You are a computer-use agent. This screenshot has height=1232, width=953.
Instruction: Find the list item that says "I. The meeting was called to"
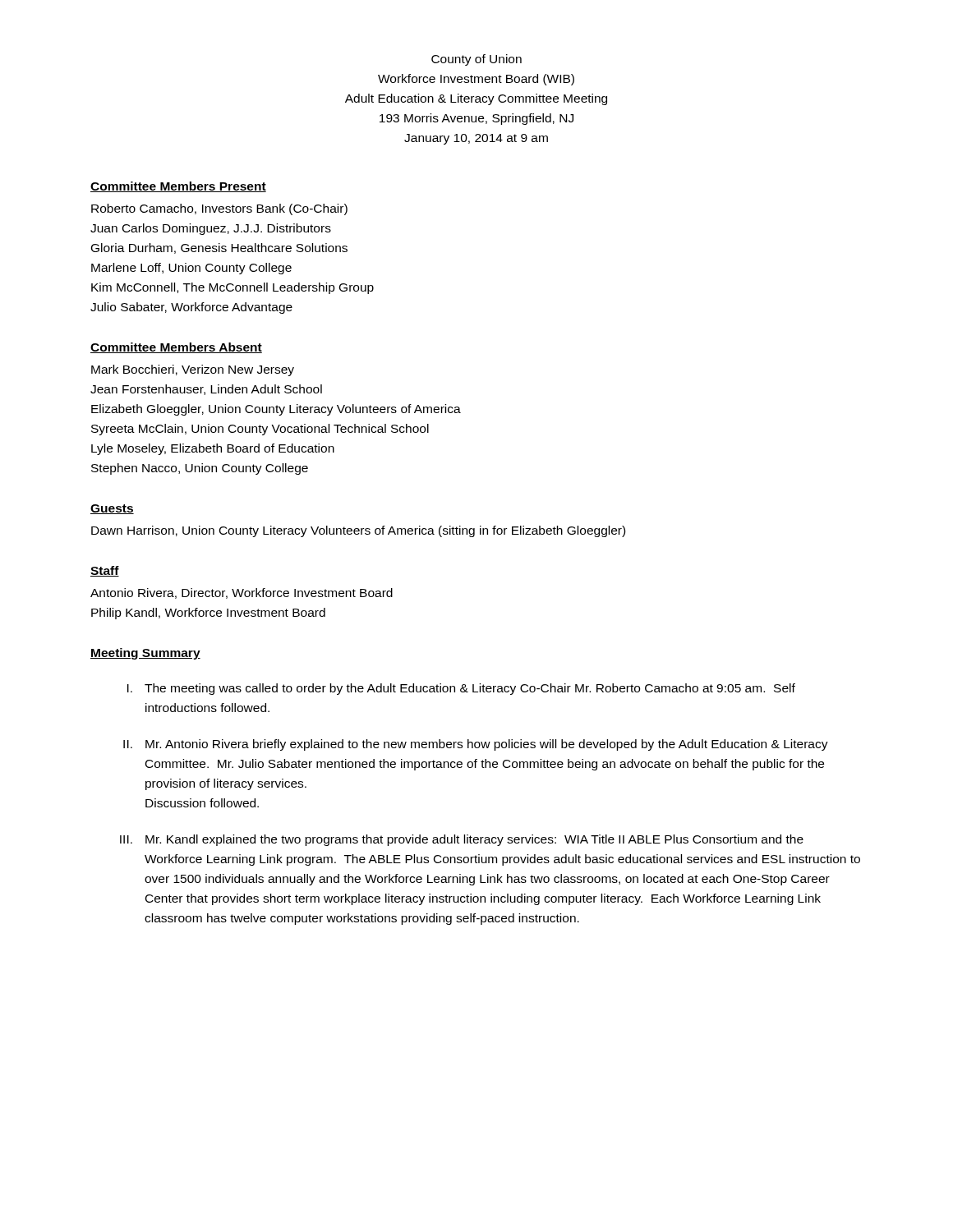click(476, 698)
